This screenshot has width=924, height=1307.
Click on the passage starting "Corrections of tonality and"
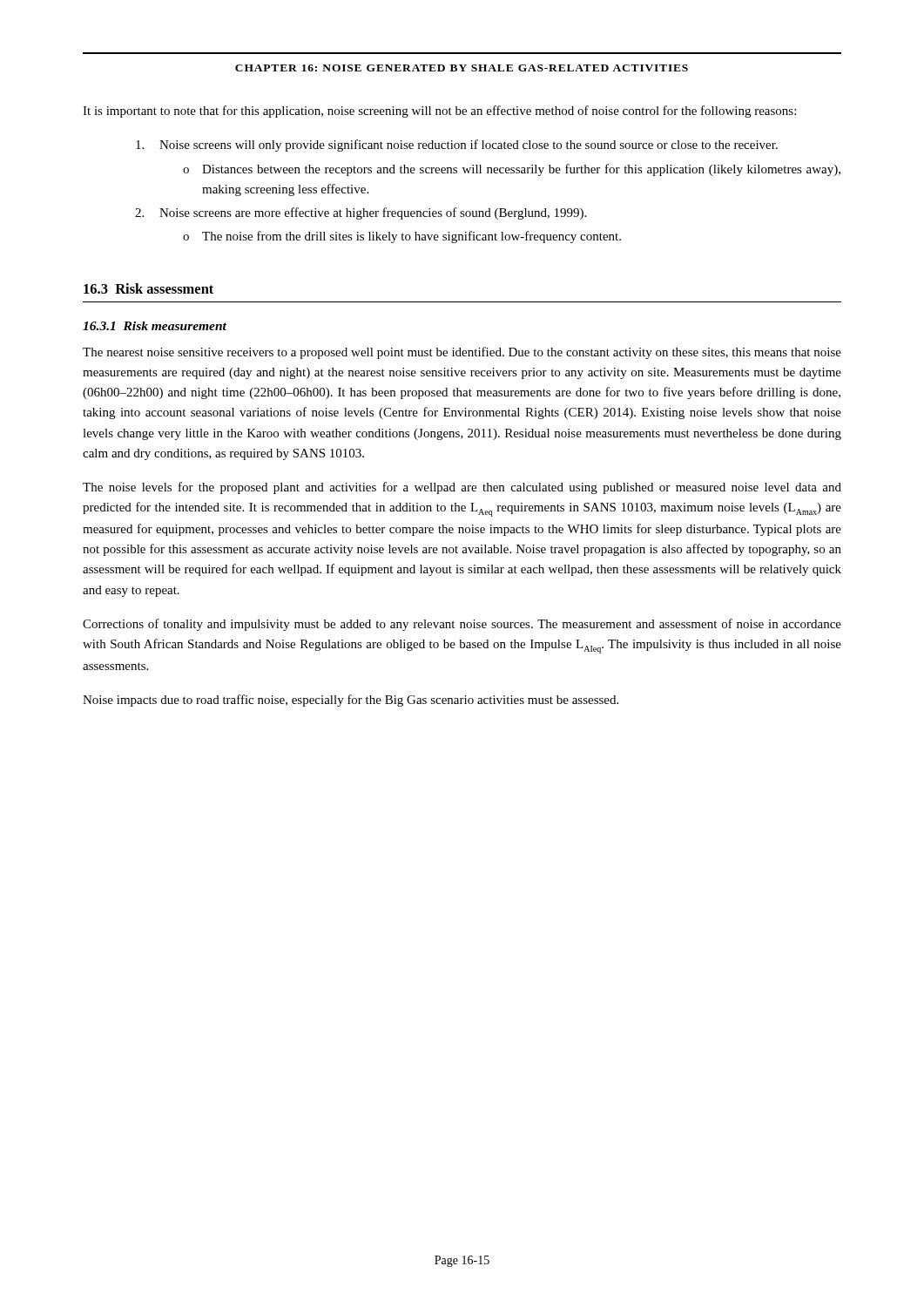pyautogui.click(x=462, y=644)
